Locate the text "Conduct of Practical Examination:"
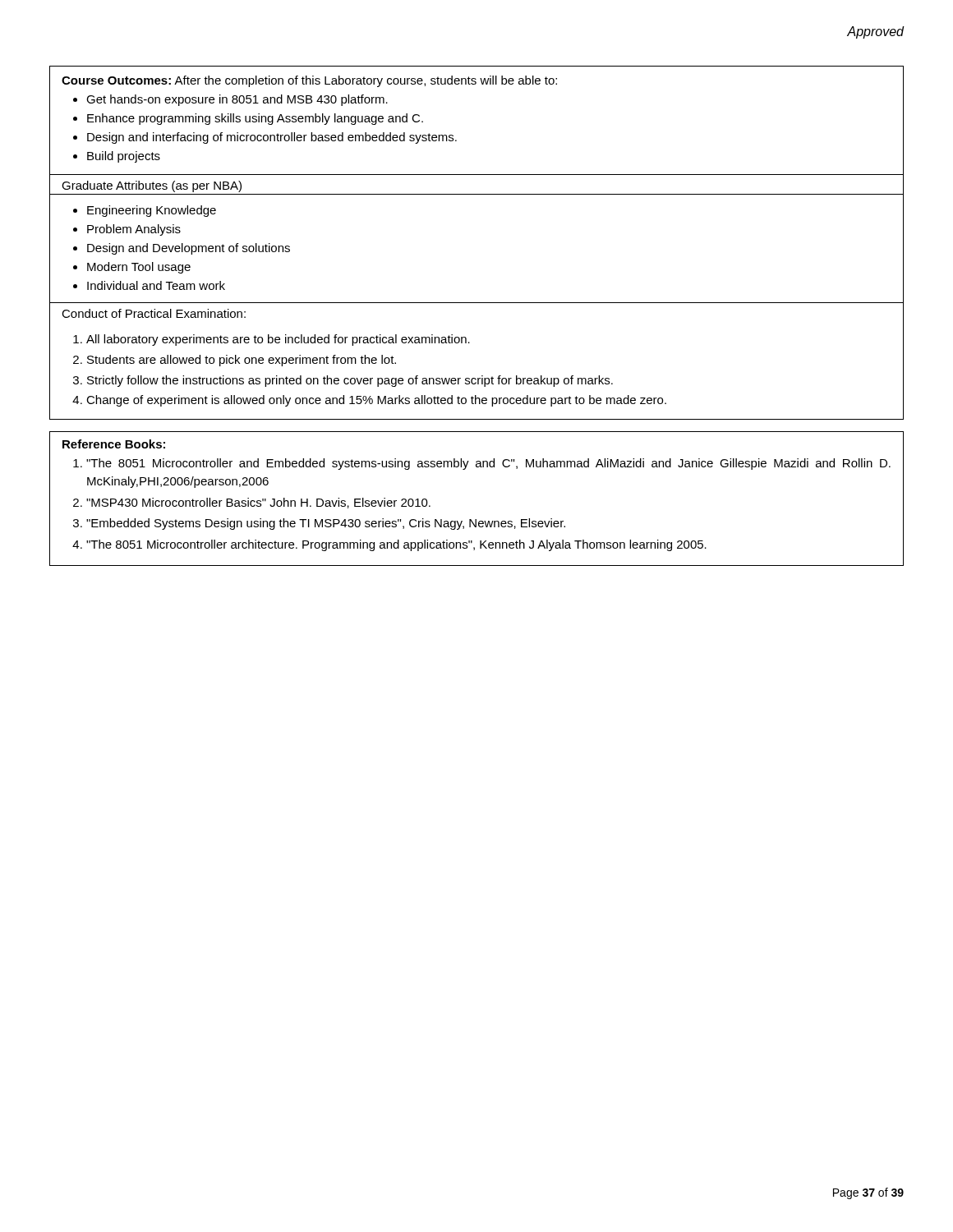Screen dimensions: 1232x953 pos(154,313)
